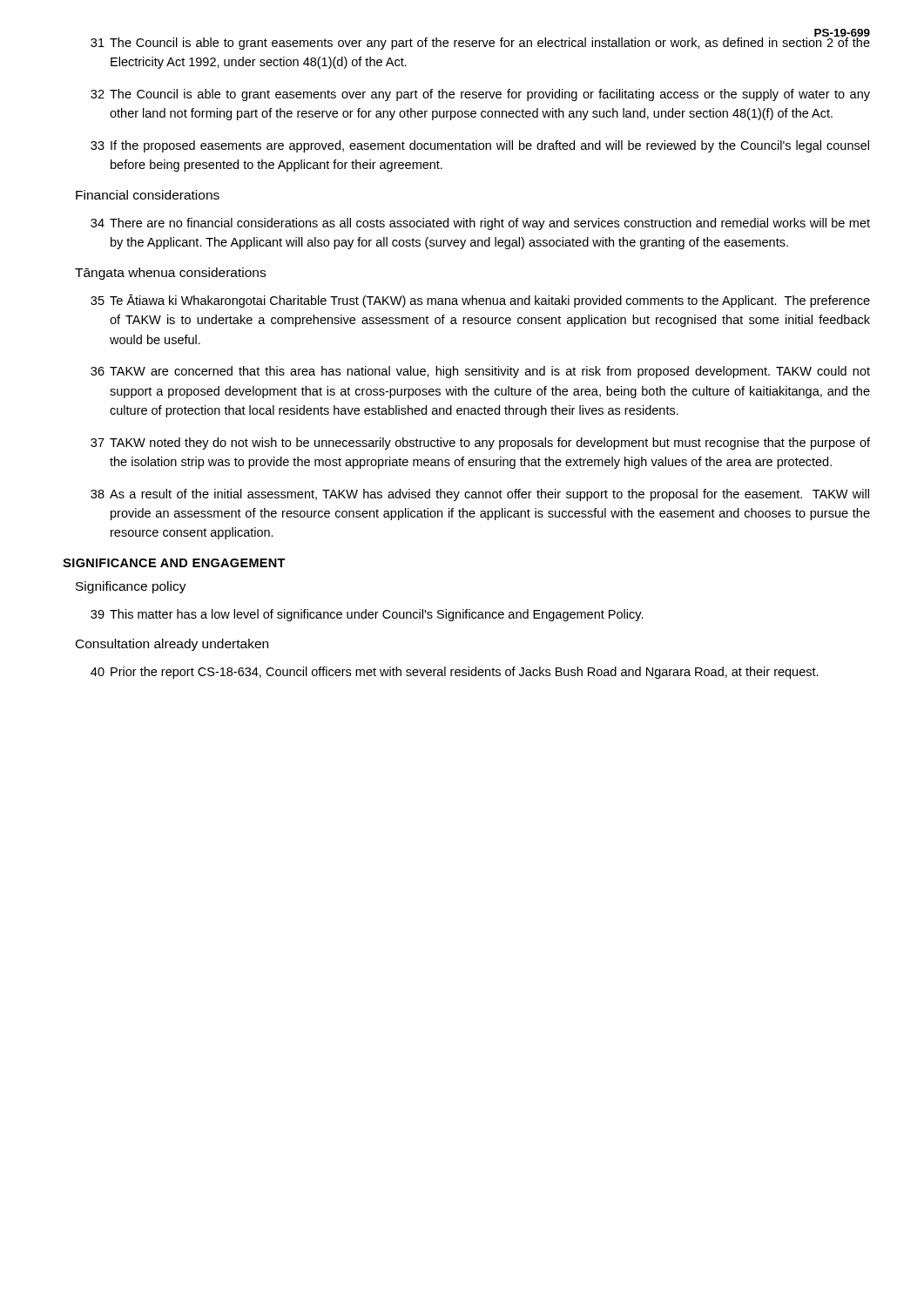Click on the element starting "32 The Council"
Screen dimensions: 1307x924
pyautogui.click(x=466, y=104)
